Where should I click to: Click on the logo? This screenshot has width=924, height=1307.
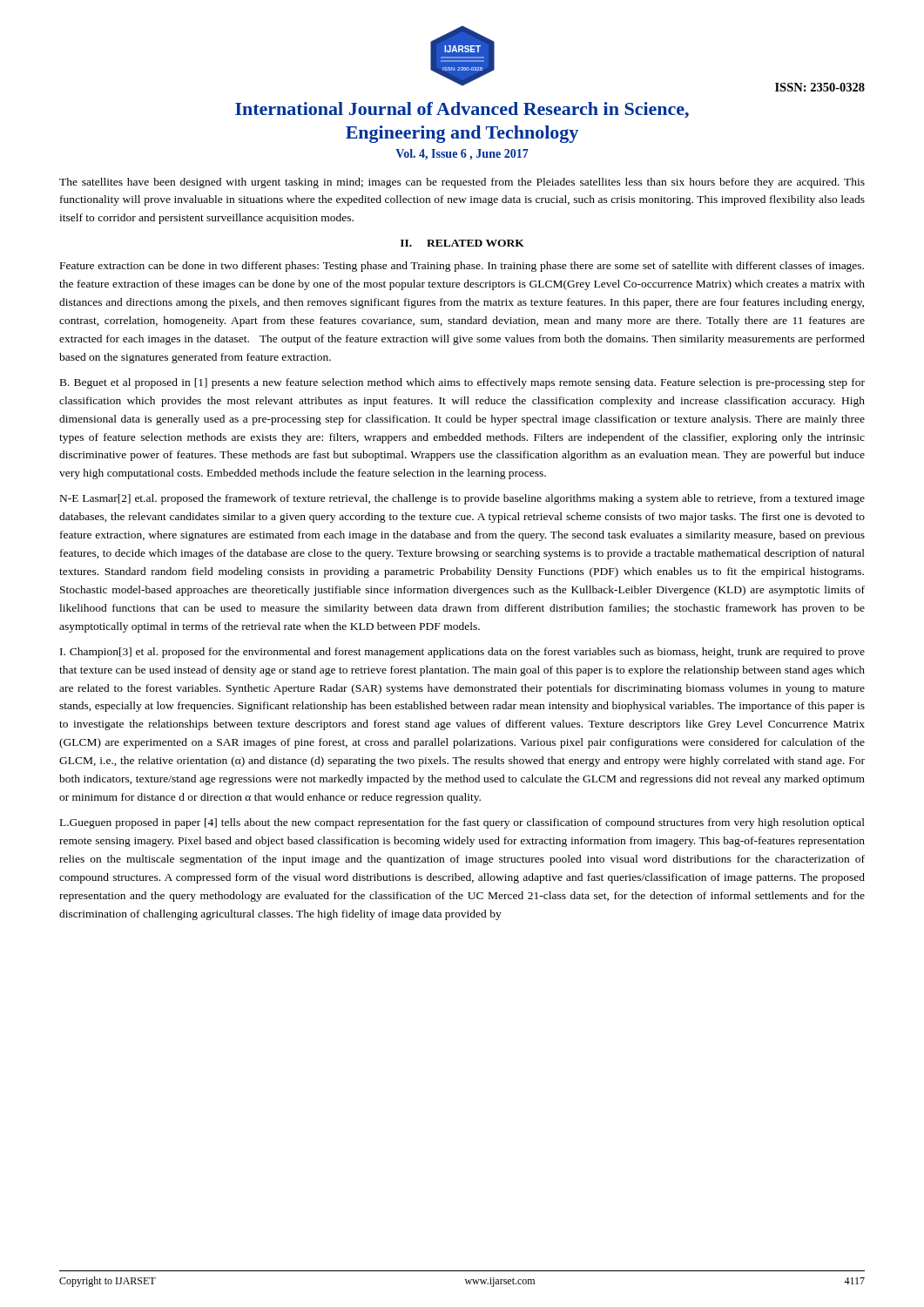pyautogui.click(x=462, y=45)
